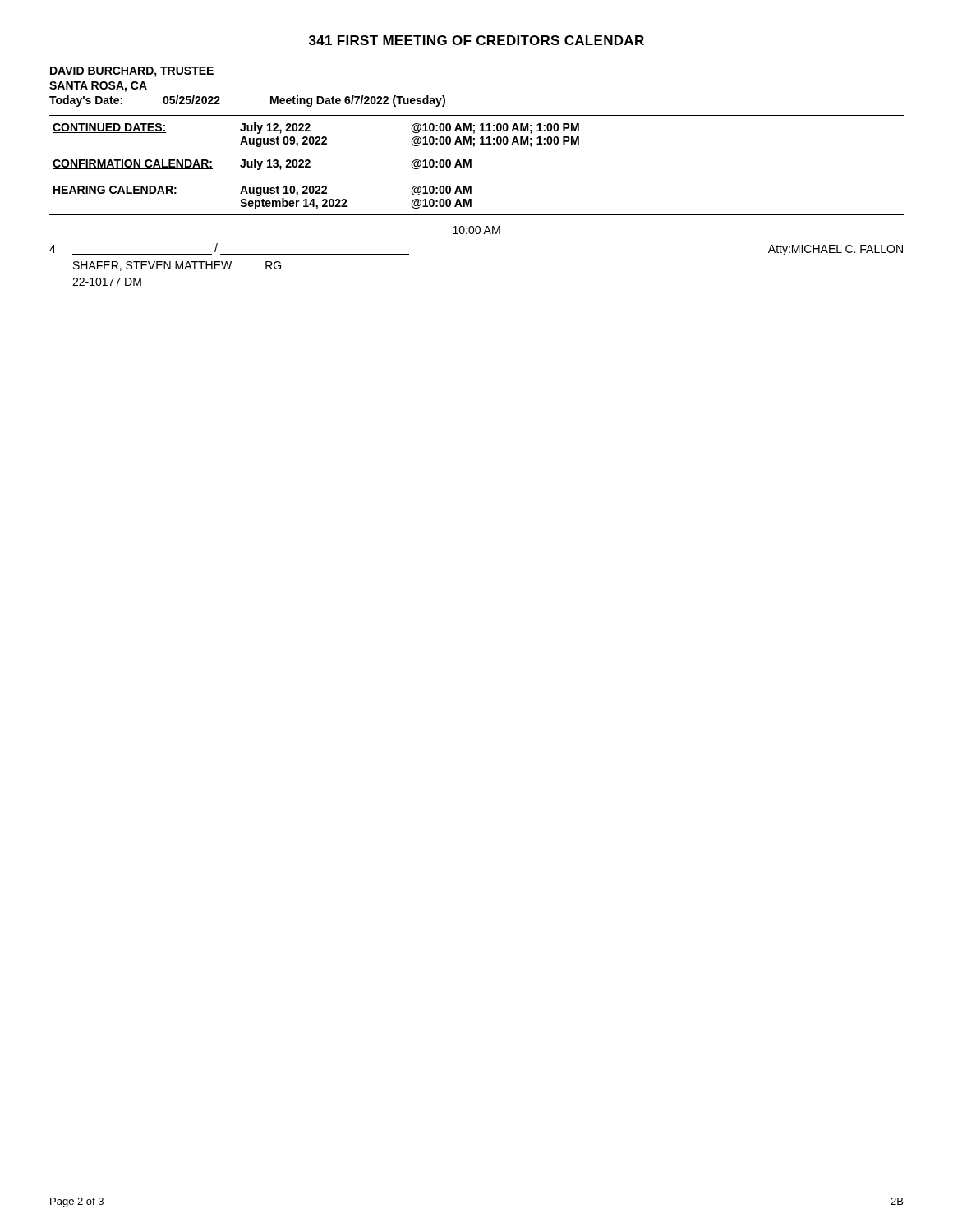This screenshot has height=1232, width=953.
Task: Click on the text that reads "22-10177 DM"
Action: click(x=107, y=282)
